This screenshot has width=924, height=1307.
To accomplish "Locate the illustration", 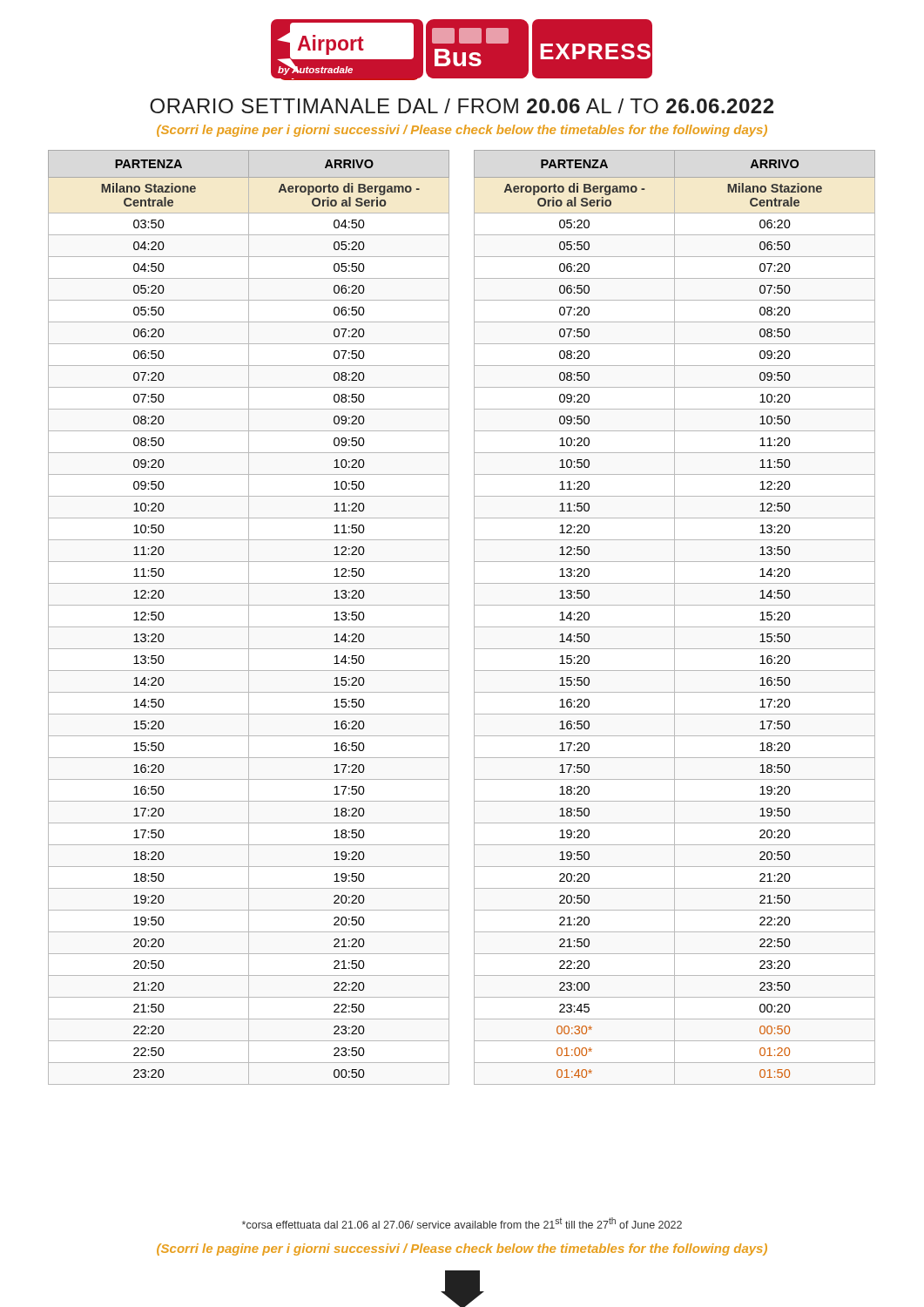I will tap(462, 1289).
